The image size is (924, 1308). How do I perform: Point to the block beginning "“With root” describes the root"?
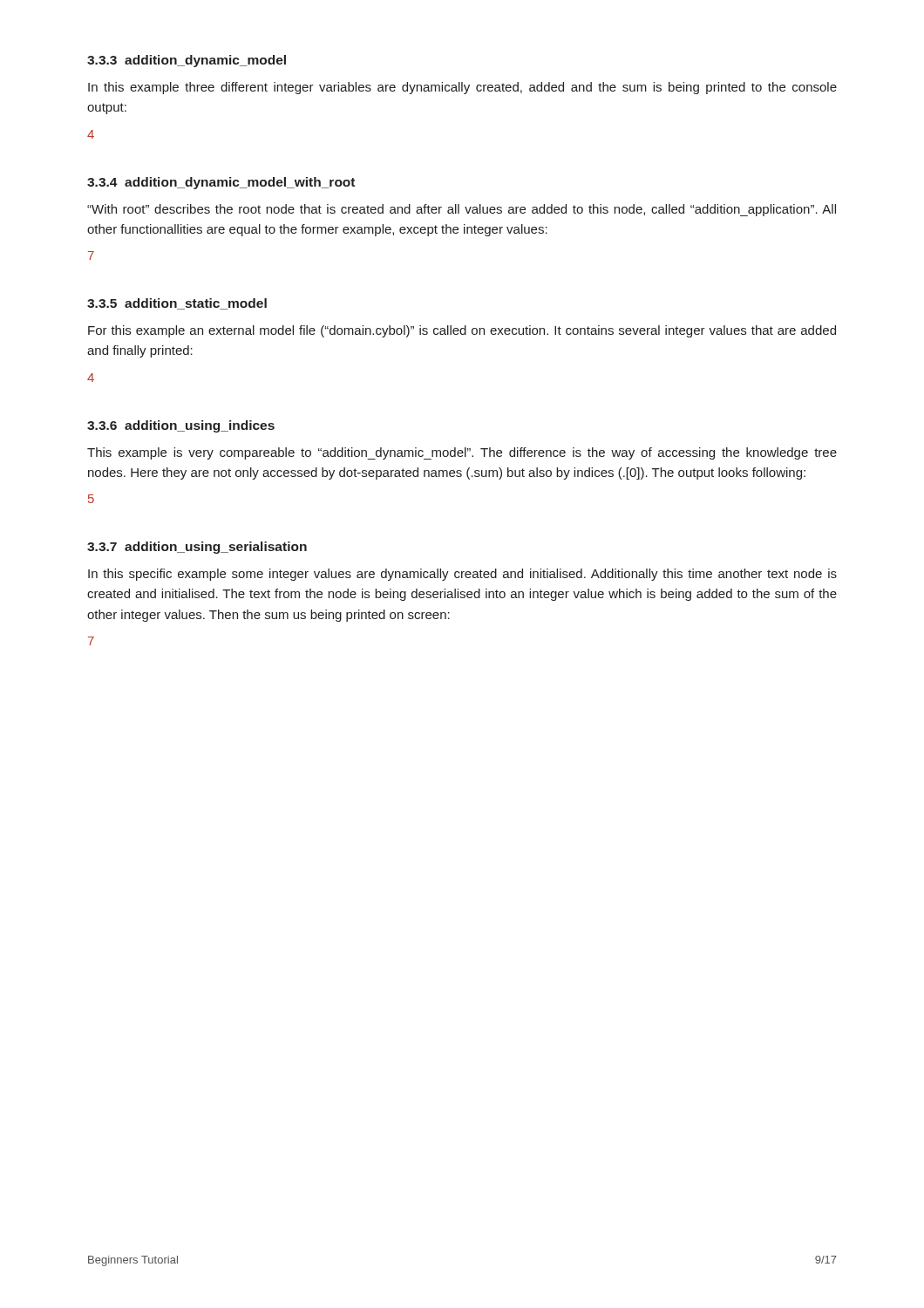(x=462, y=219)
